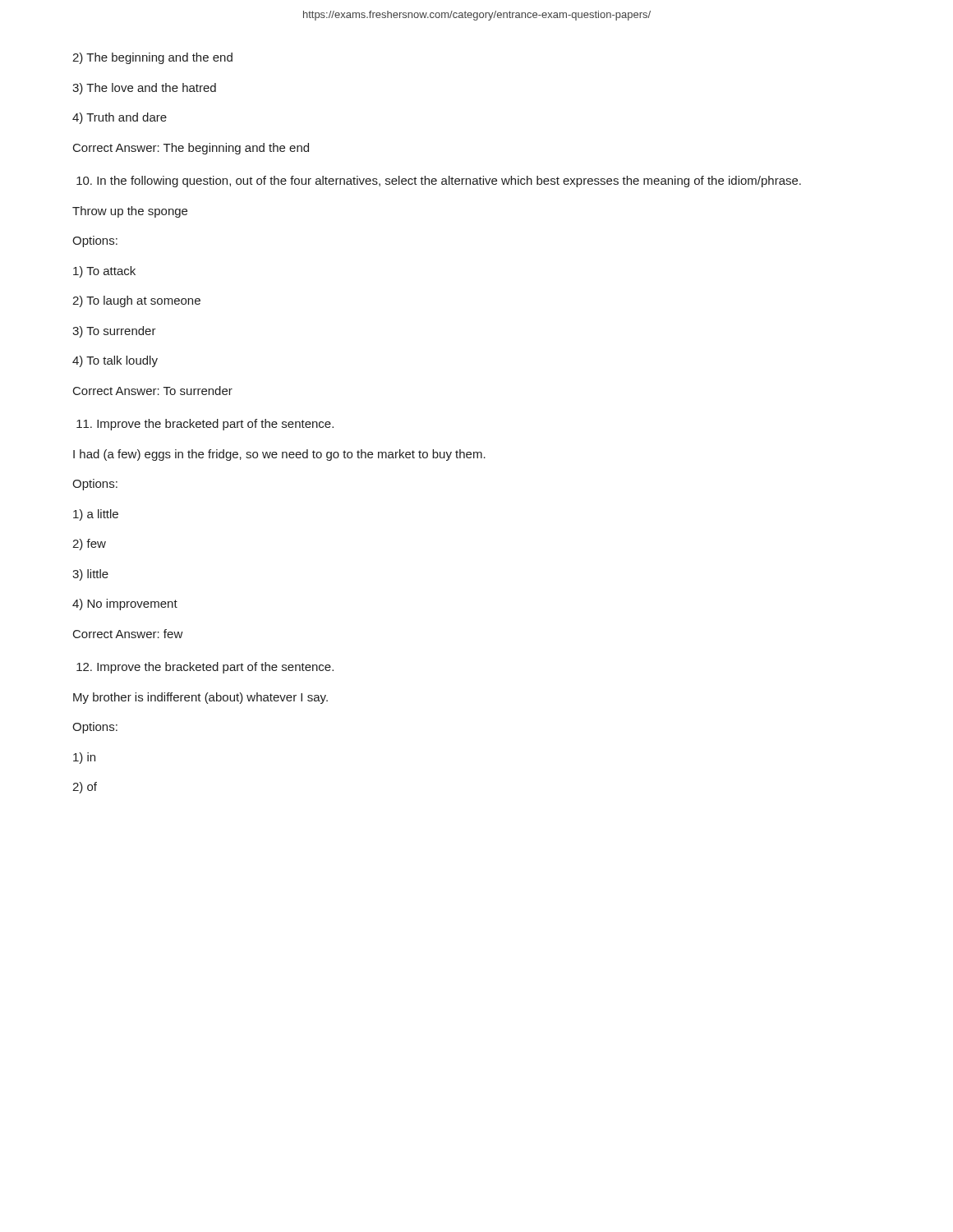Image resolution: width=953 pixels, height=1232 pixels.
Task: Navigate to the text starting "2) few"
Action: pyautogui.click(x=89, y=543)
